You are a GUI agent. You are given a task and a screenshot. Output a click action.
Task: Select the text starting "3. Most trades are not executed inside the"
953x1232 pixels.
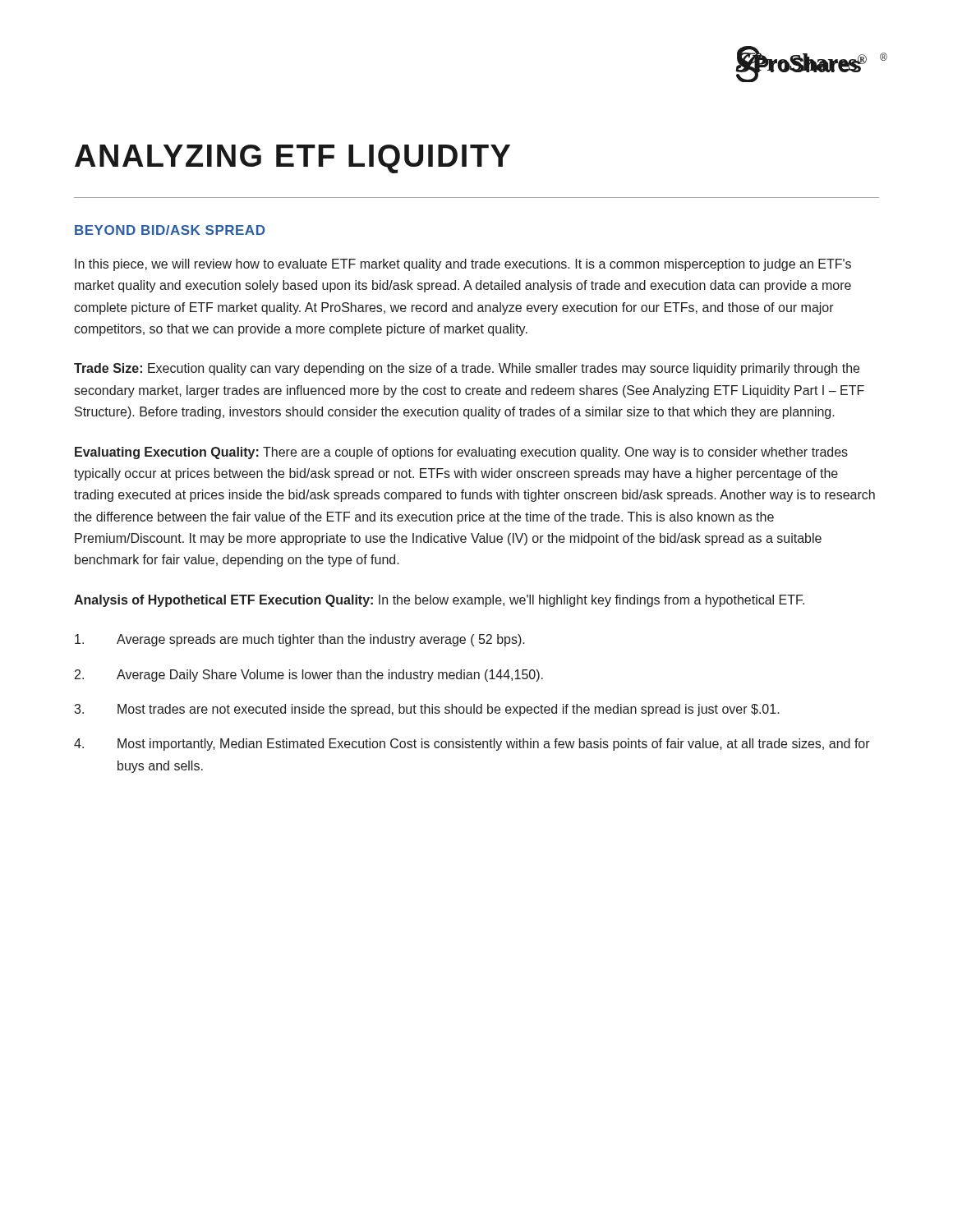(x=476, y=710)
